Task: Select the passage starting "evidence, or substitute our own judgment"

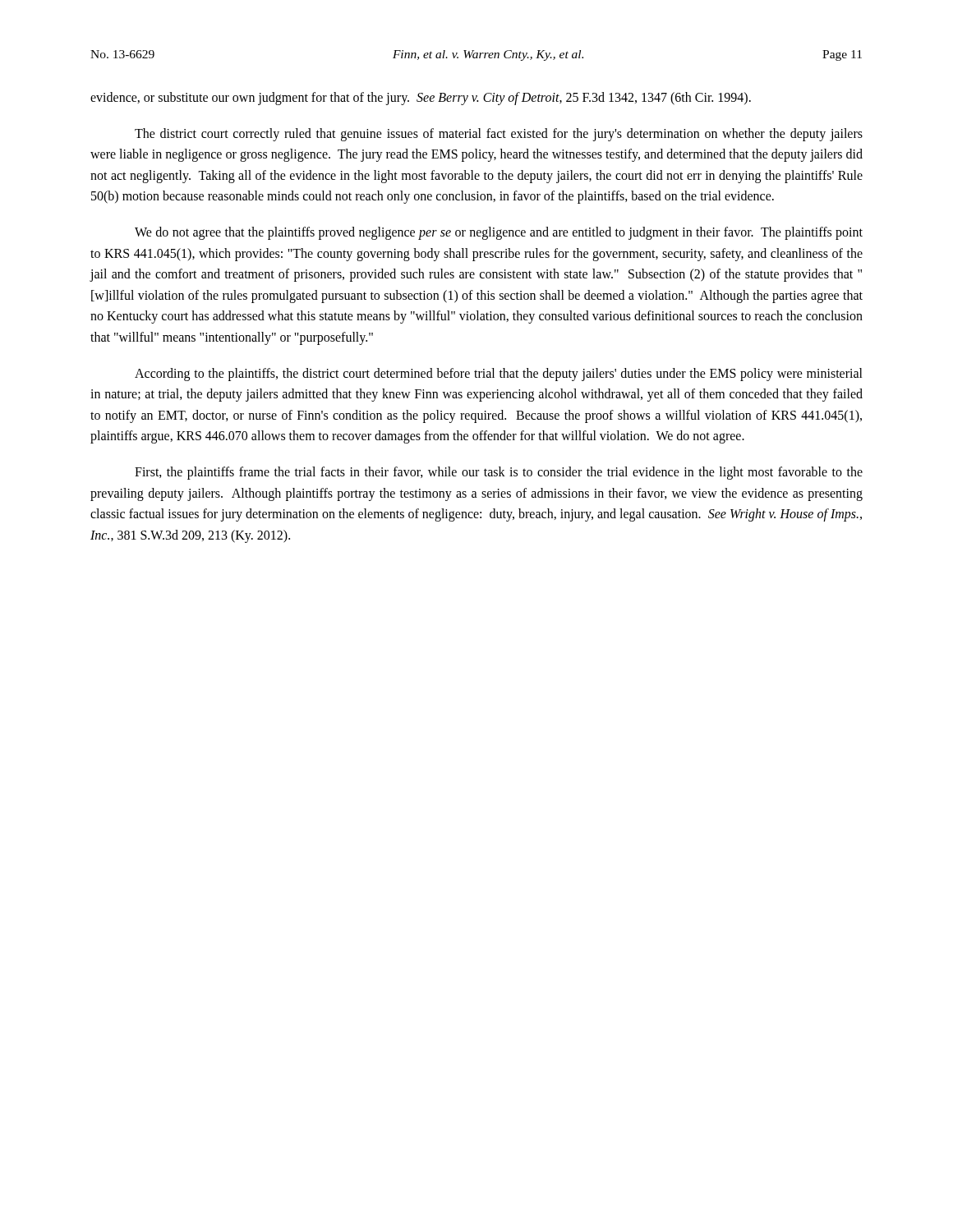Action: pyautogui.click(x=421, y=97)
